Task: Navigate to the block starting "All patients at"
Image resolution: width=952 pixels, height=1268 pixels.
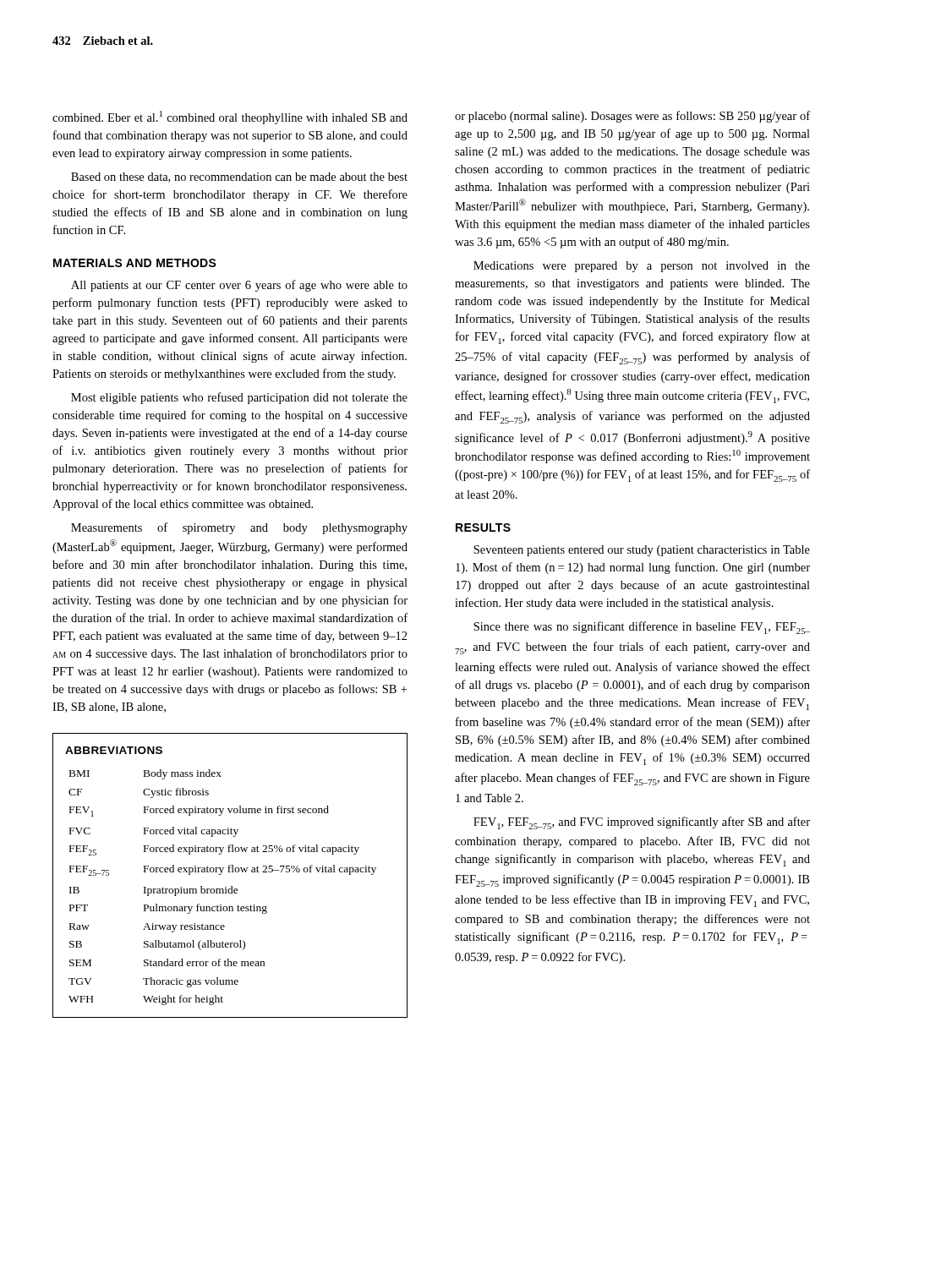Action: (230, 497)
